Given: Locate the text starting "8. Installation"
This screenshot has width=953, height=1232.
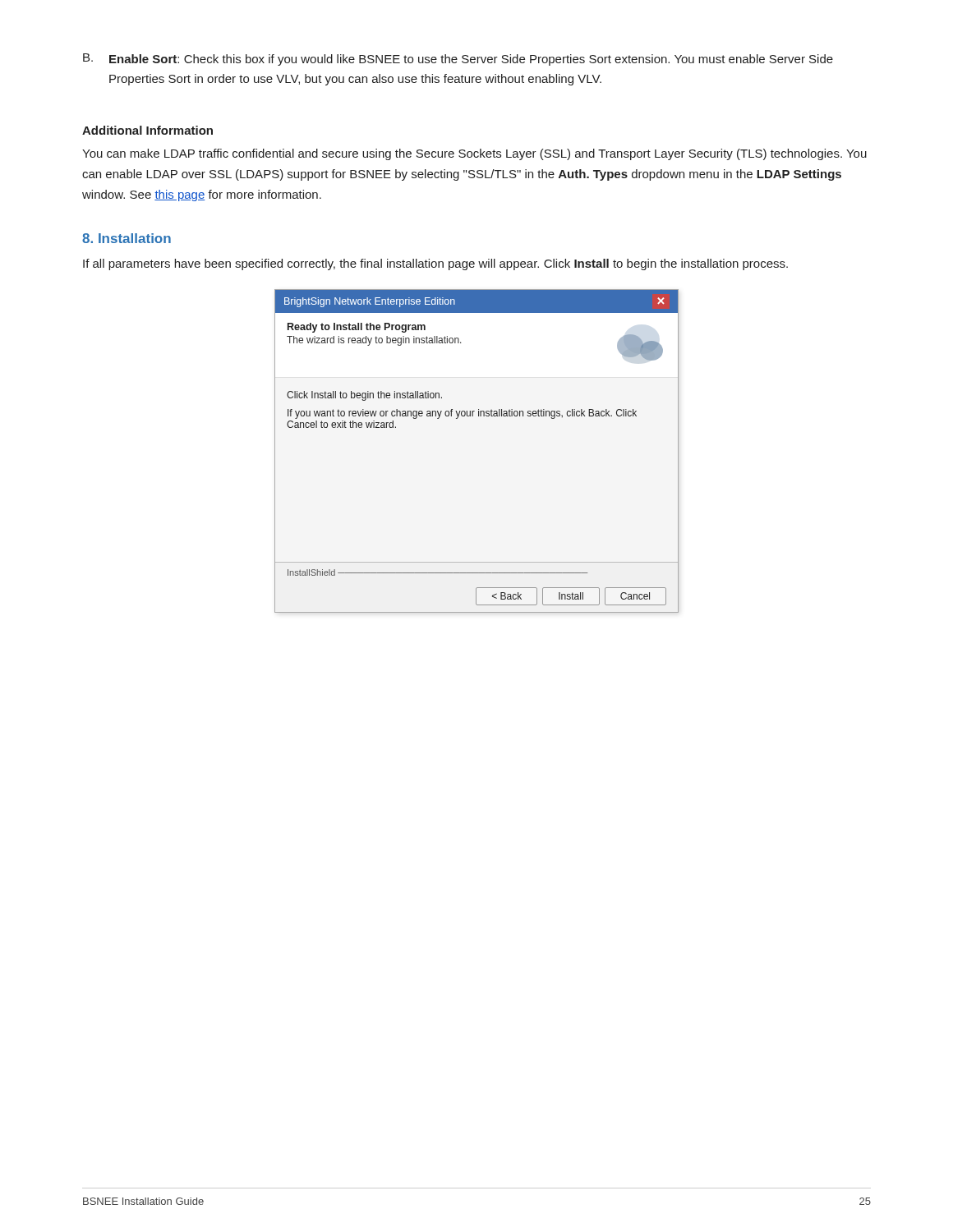Looking at the screenshot, I should click(127, 239).
